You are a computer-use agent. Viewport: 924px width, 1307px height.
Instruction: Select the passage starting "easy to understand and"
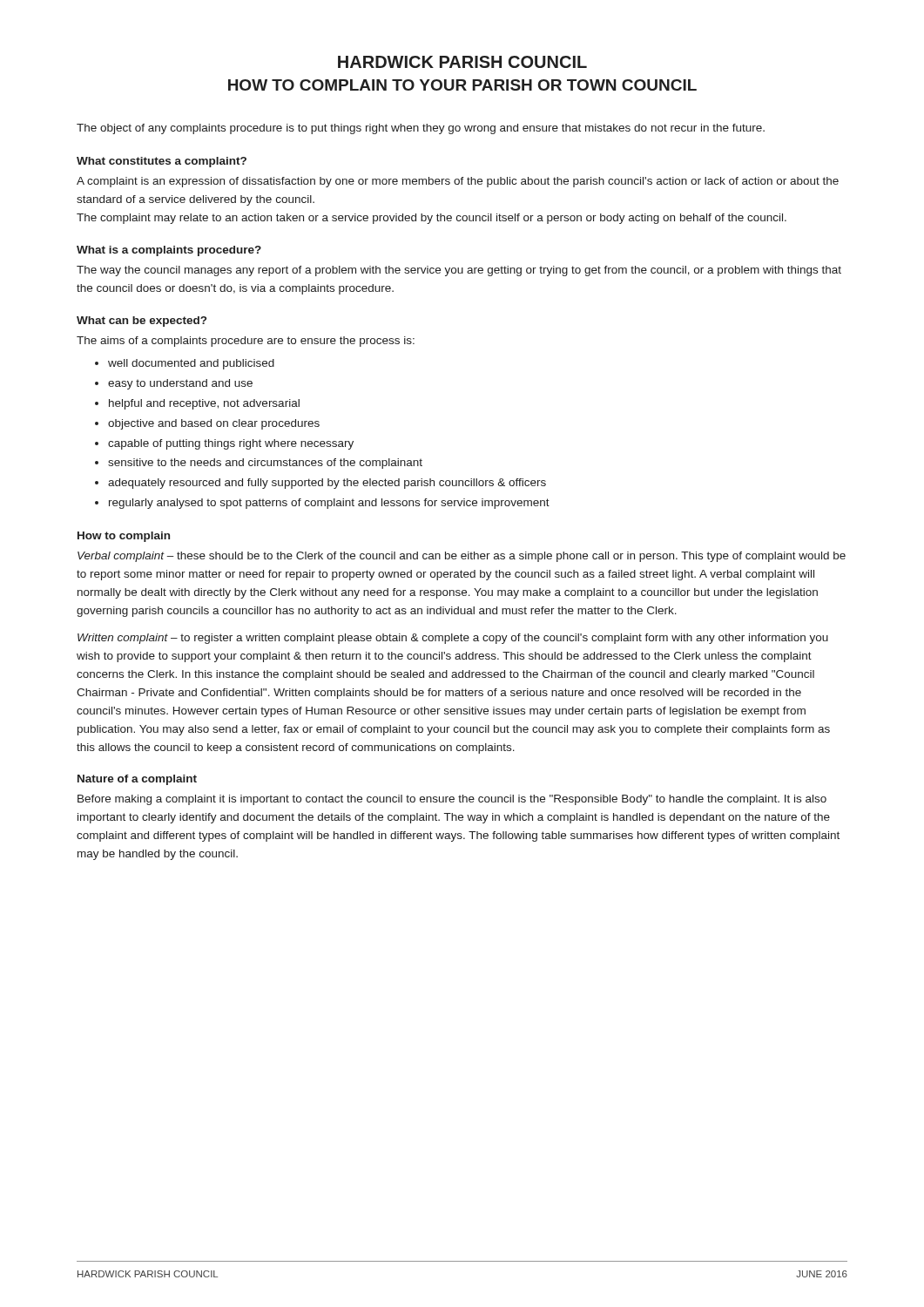(181, 383)
